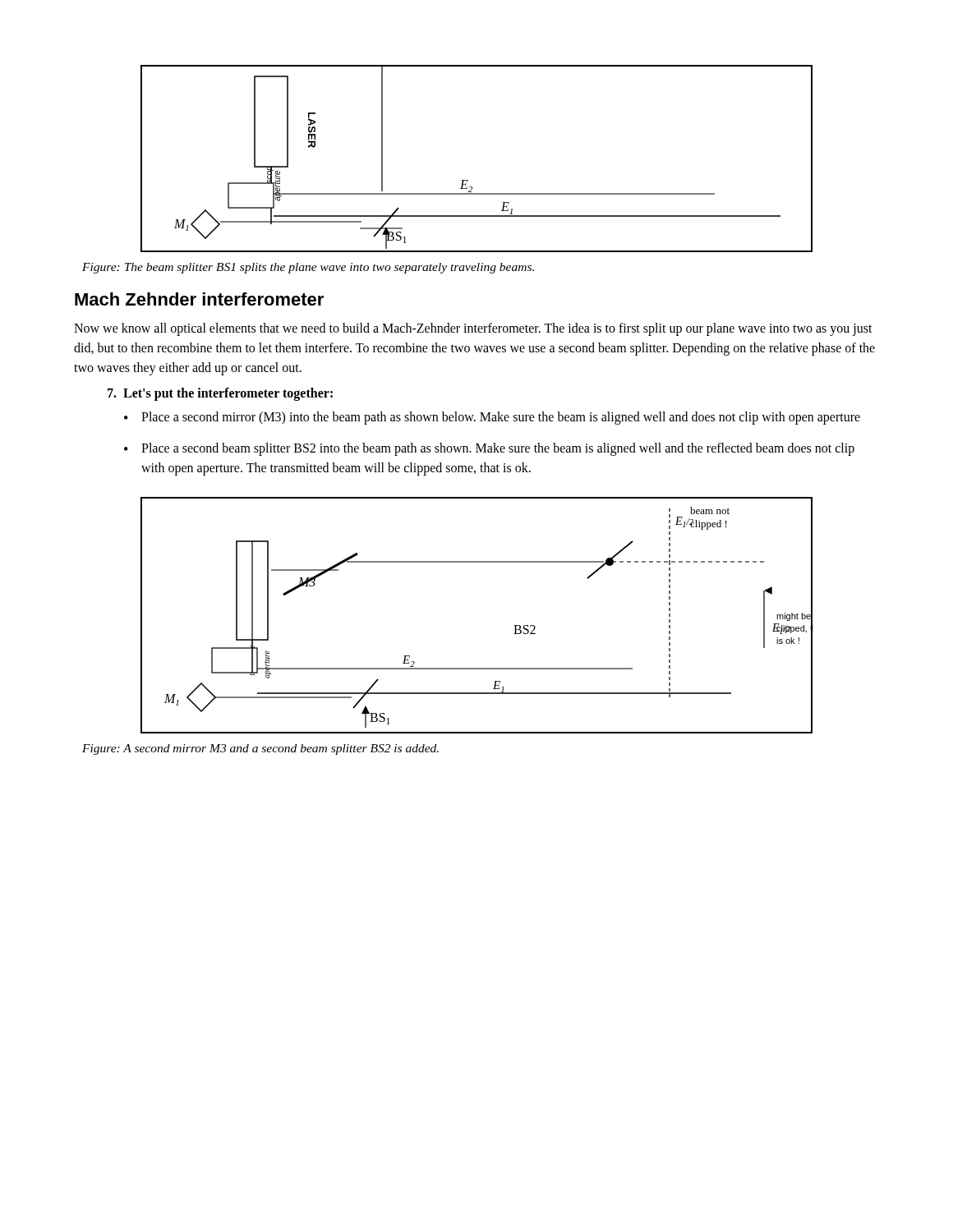The image size is (953, 1232).
Task: Where is the caption that starts "Figure: The beam"?
Action: [x=309, y=267]
